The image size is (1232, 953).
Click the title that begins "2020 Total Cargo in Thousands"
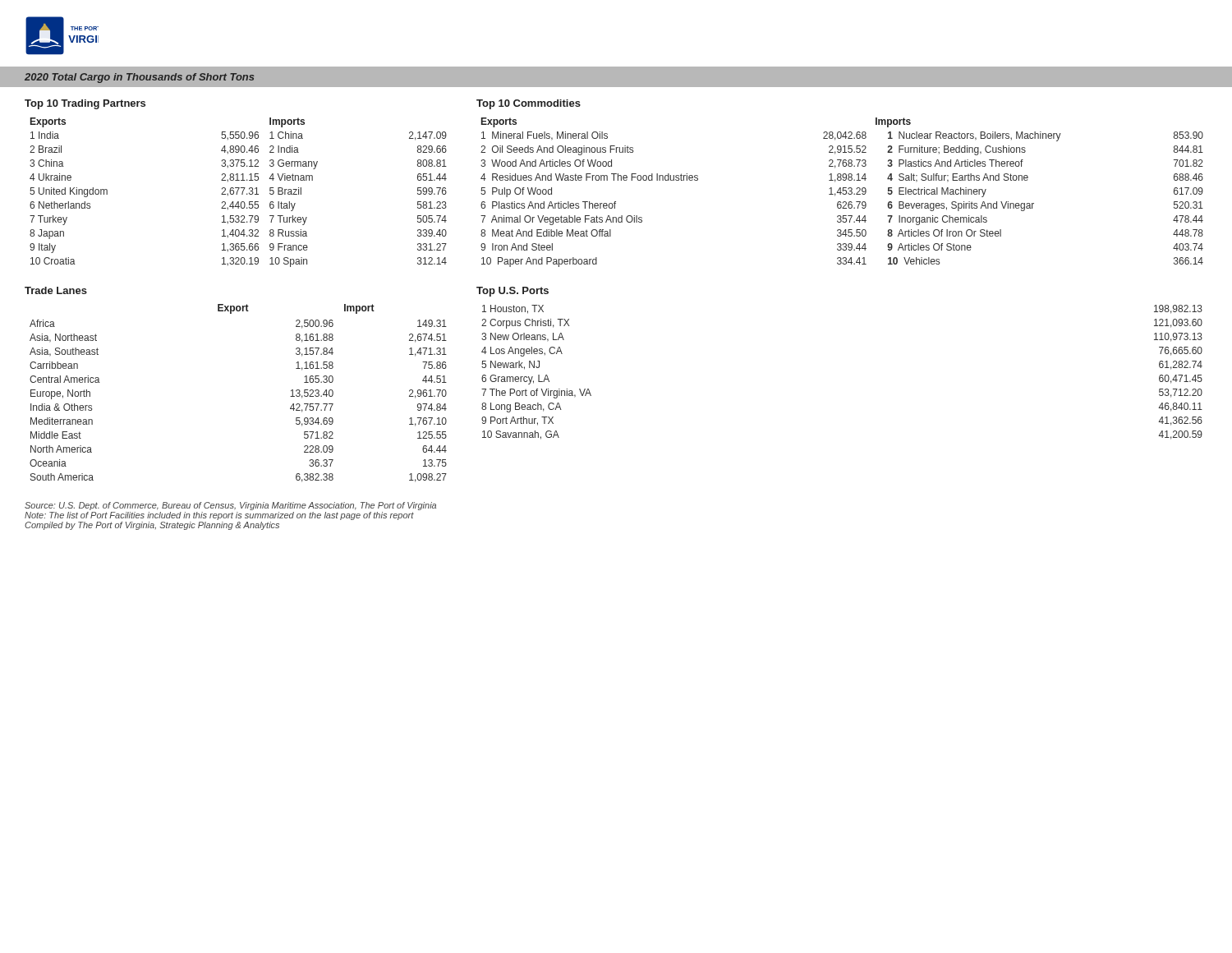pyautogui.click(x=140, y=77)
